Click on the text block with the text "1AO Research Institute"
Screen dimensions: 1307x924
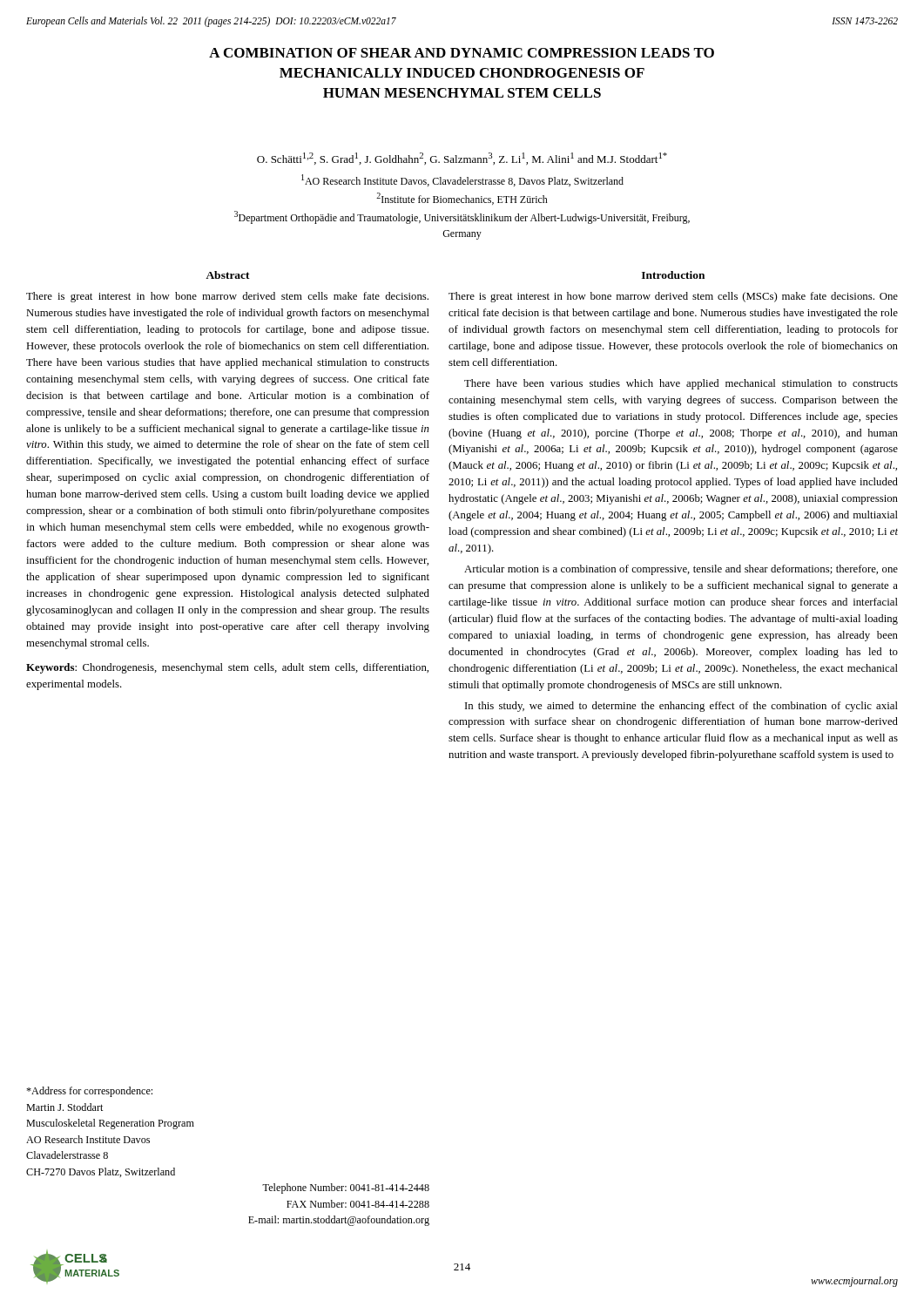click(462, 206)
